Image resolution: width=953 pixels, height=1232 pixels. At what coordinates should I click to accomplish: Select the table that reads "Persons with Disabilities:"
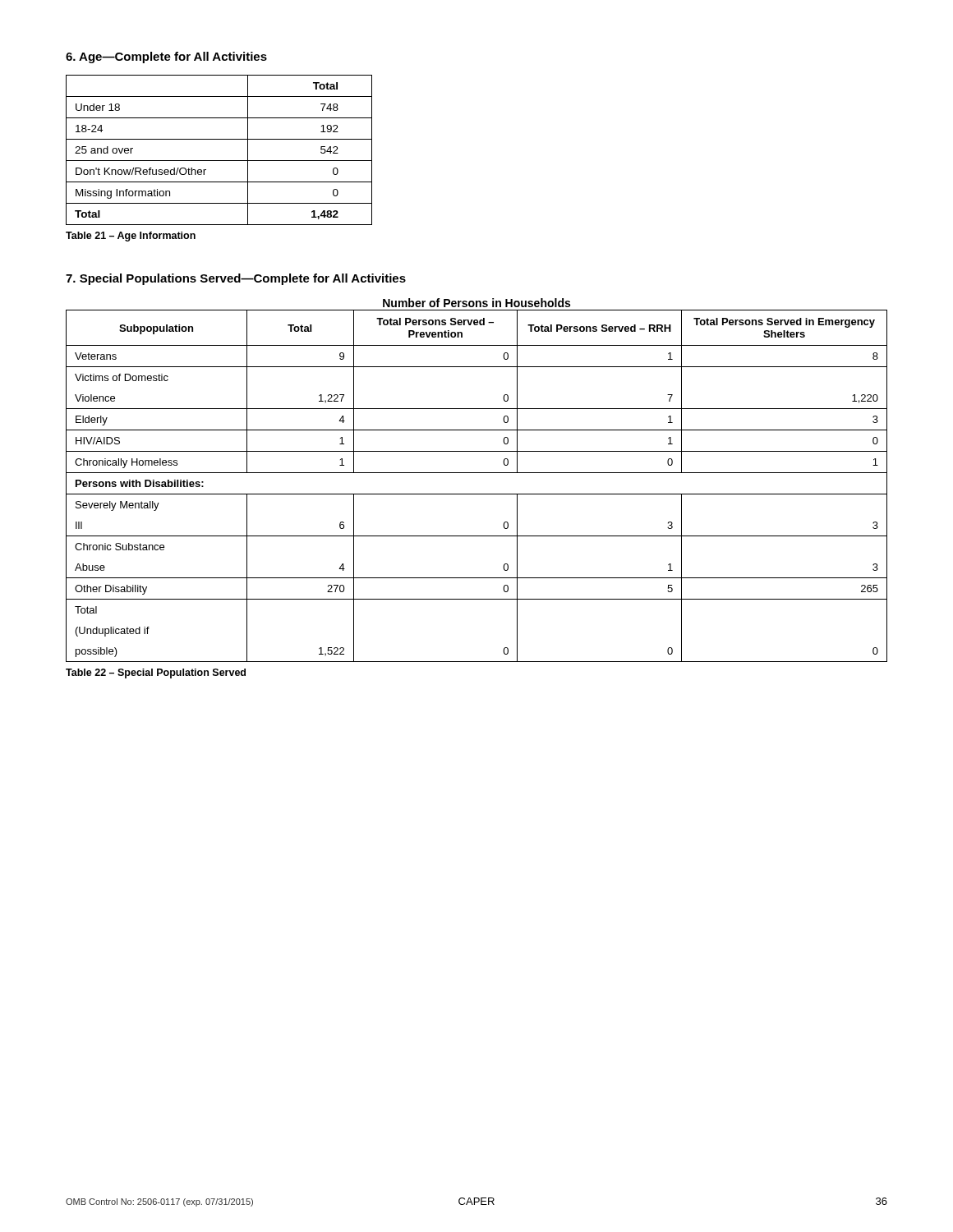476,486
